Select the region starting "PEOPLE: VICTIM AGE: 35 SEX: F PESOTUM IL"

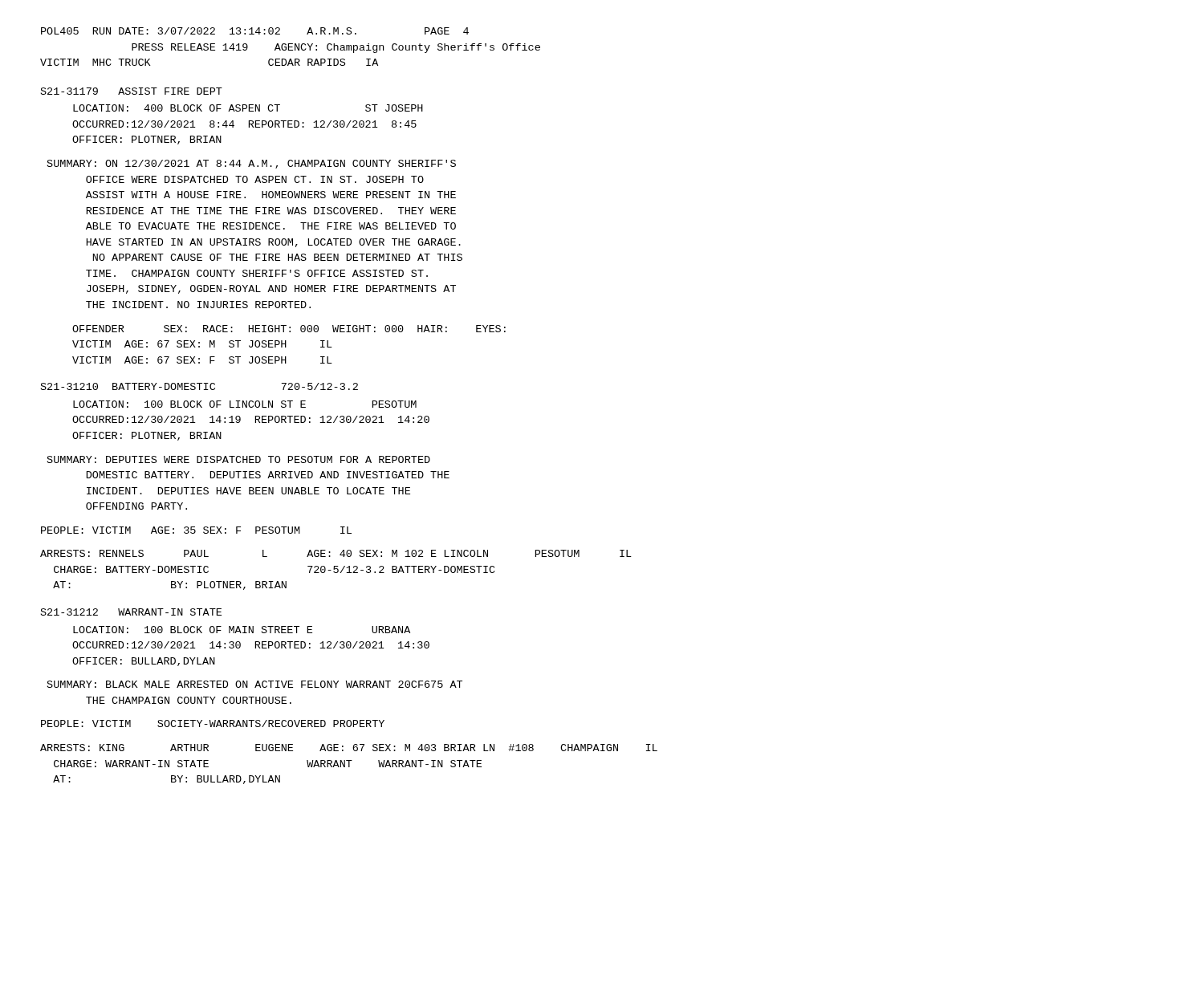[x=196, y=530]
